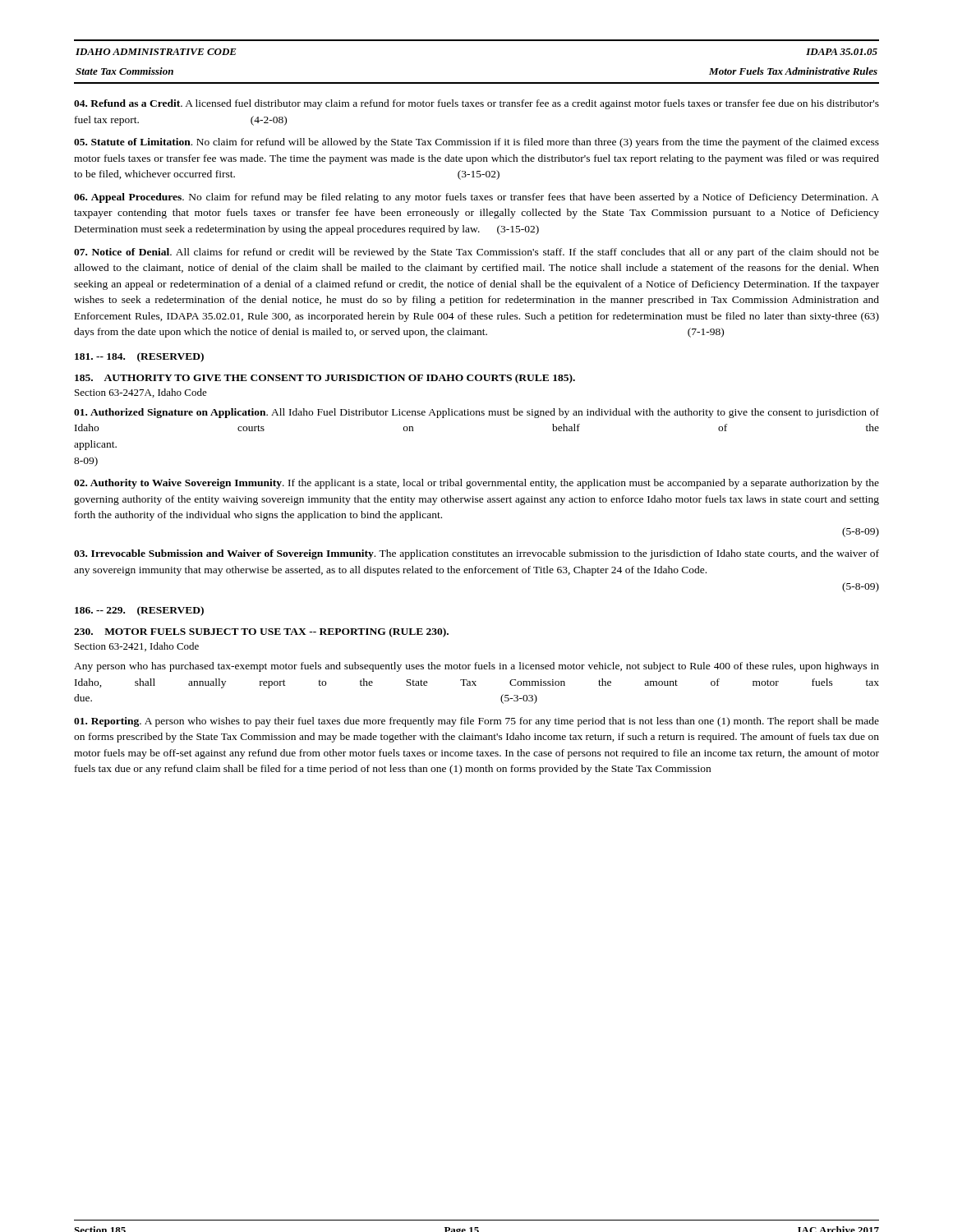The image size is (953, 1232).
Task: Select the section header with the text "185. AUTHORITY TO GIVE"
Action: pos(325,377)
